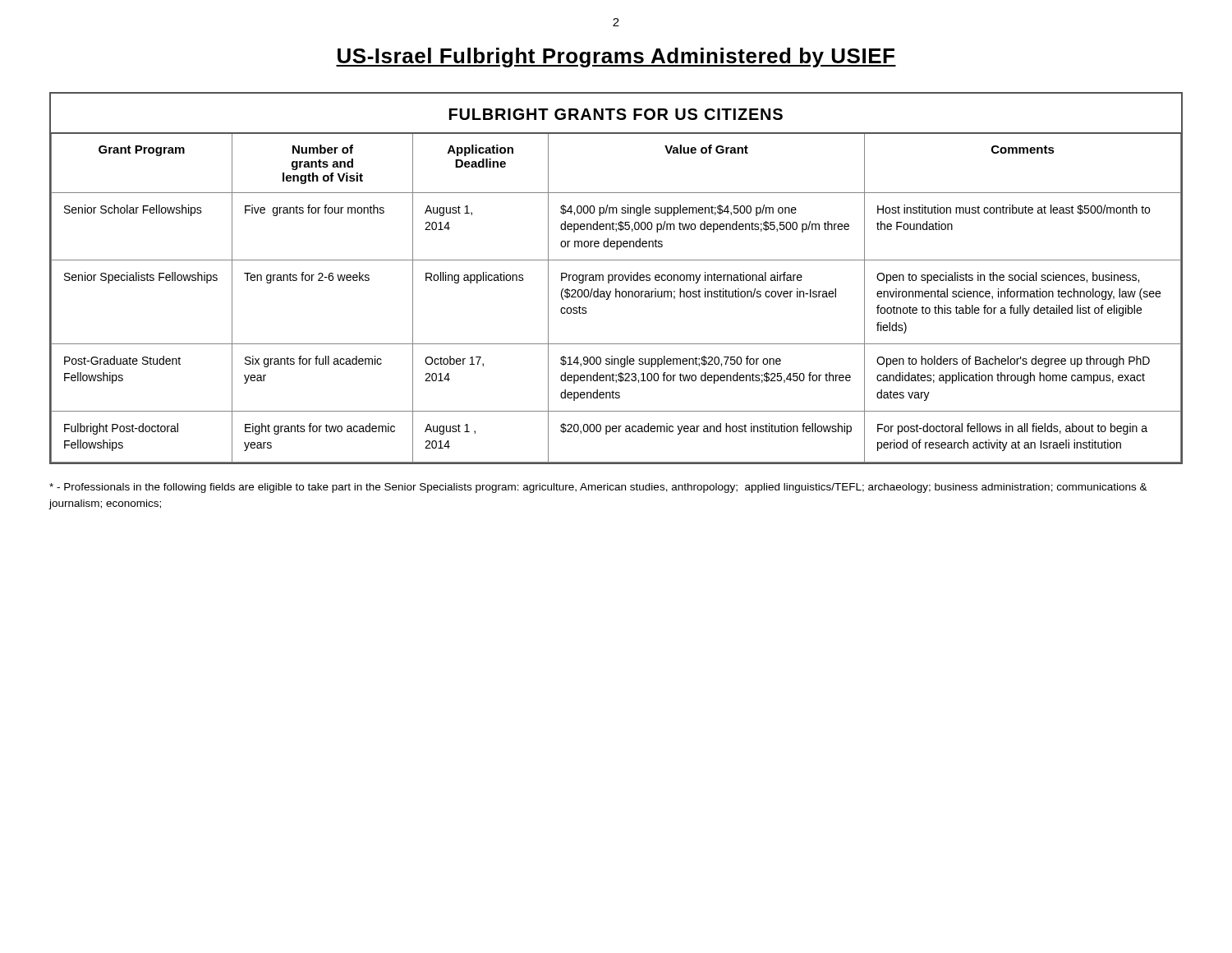The image size is (1232, 953).
Task: Locate a table
Action: (616, 278)
